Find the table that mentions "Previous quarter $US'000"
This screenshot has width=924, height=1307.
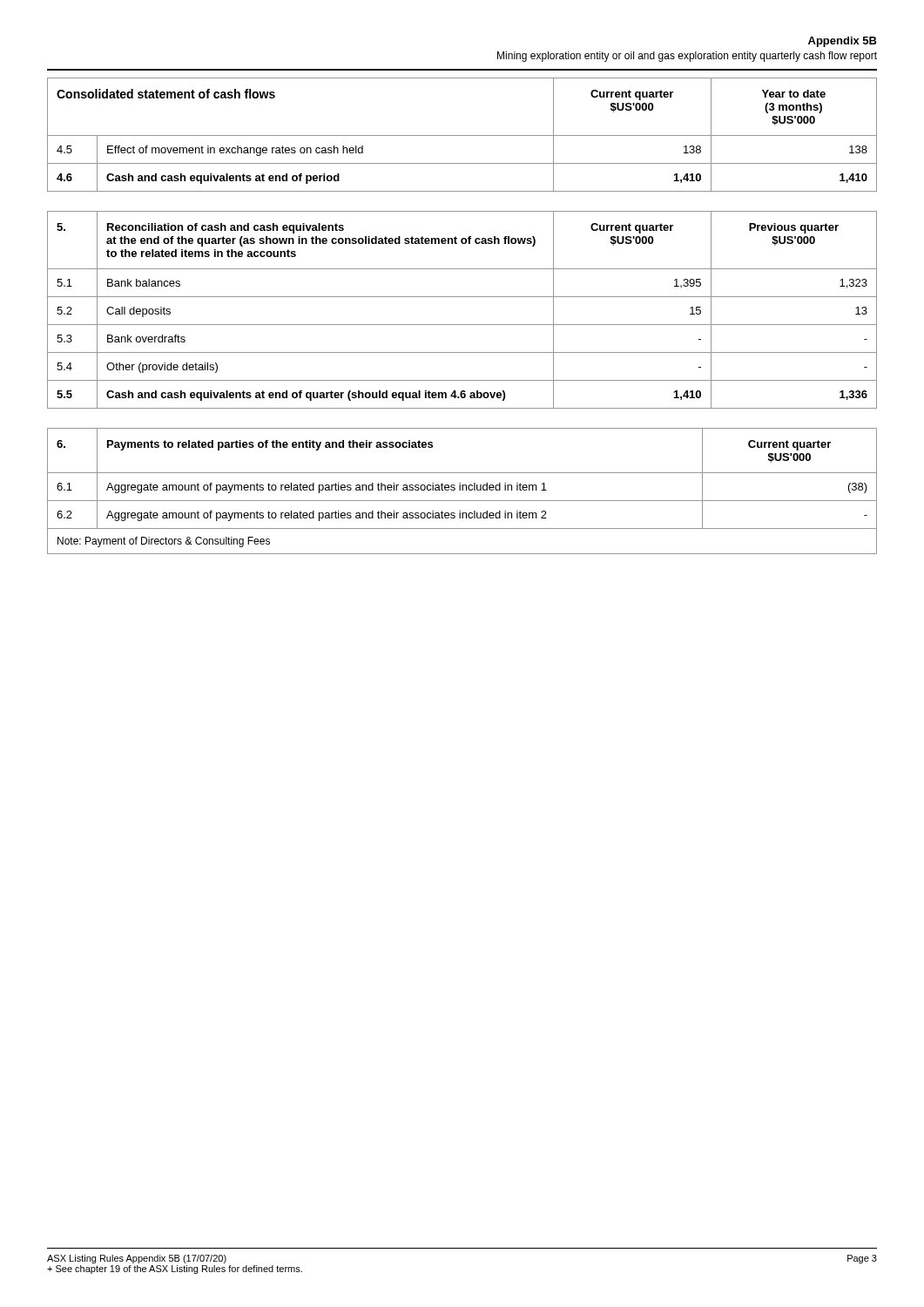click(x=462, y=310)
